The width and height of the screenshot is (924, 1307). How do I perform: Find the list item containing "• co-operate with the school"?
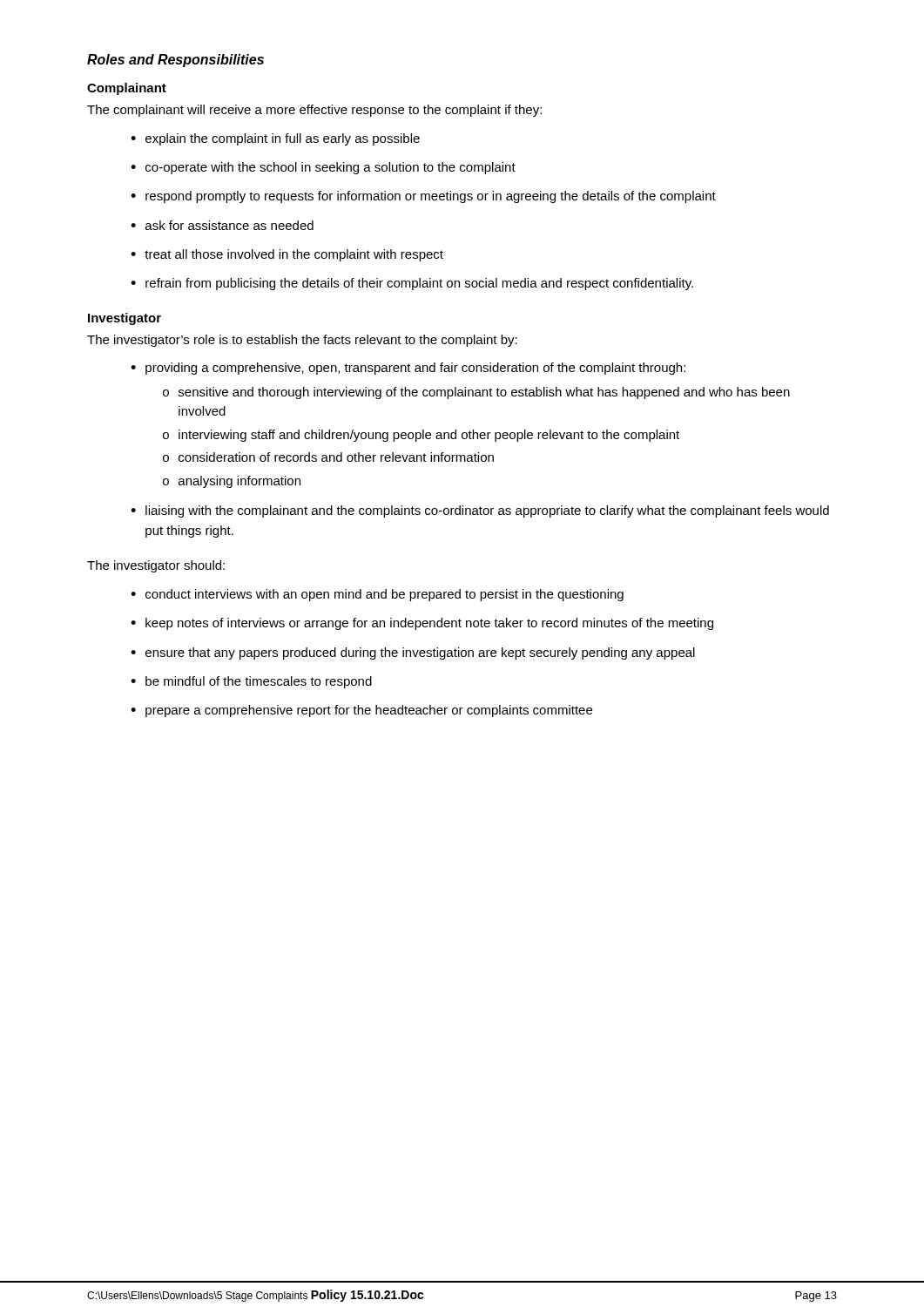[323, 168]
